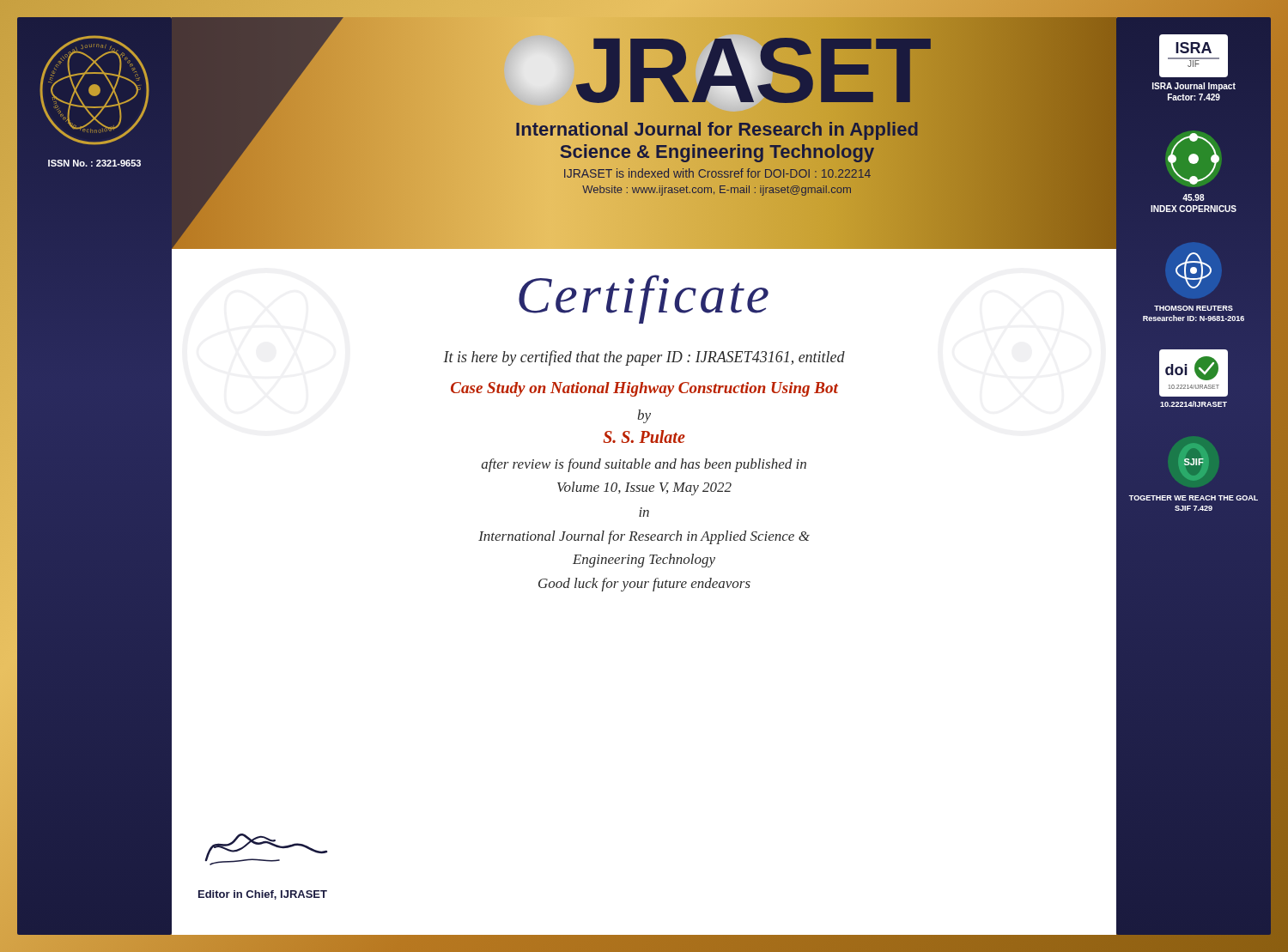Find the passage starting "TOGETHER WE REACH"

pyautogui.click(x=1194, y=503)
